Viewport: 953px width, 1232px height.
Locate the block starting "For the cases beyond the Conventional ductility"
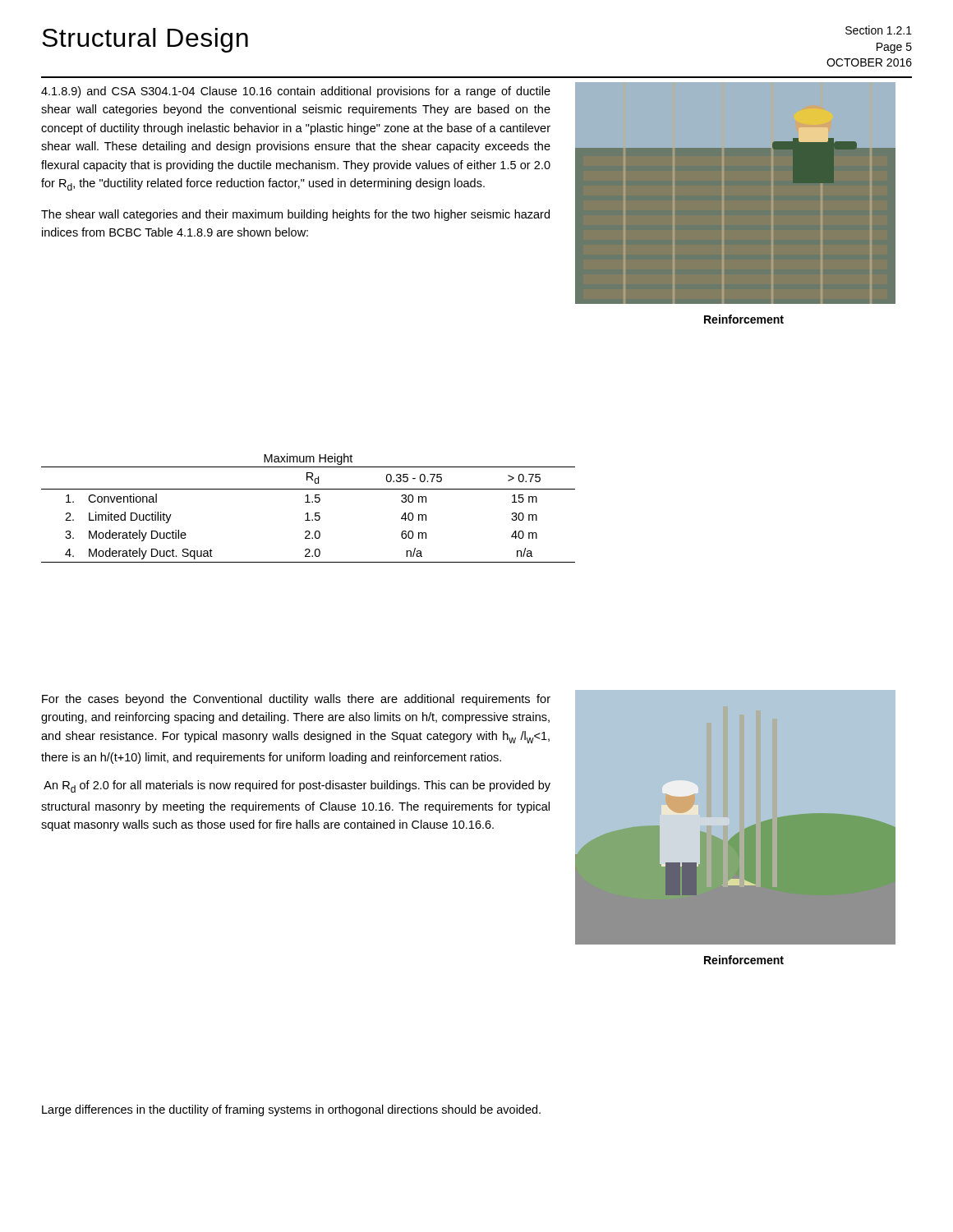[296, 728]
